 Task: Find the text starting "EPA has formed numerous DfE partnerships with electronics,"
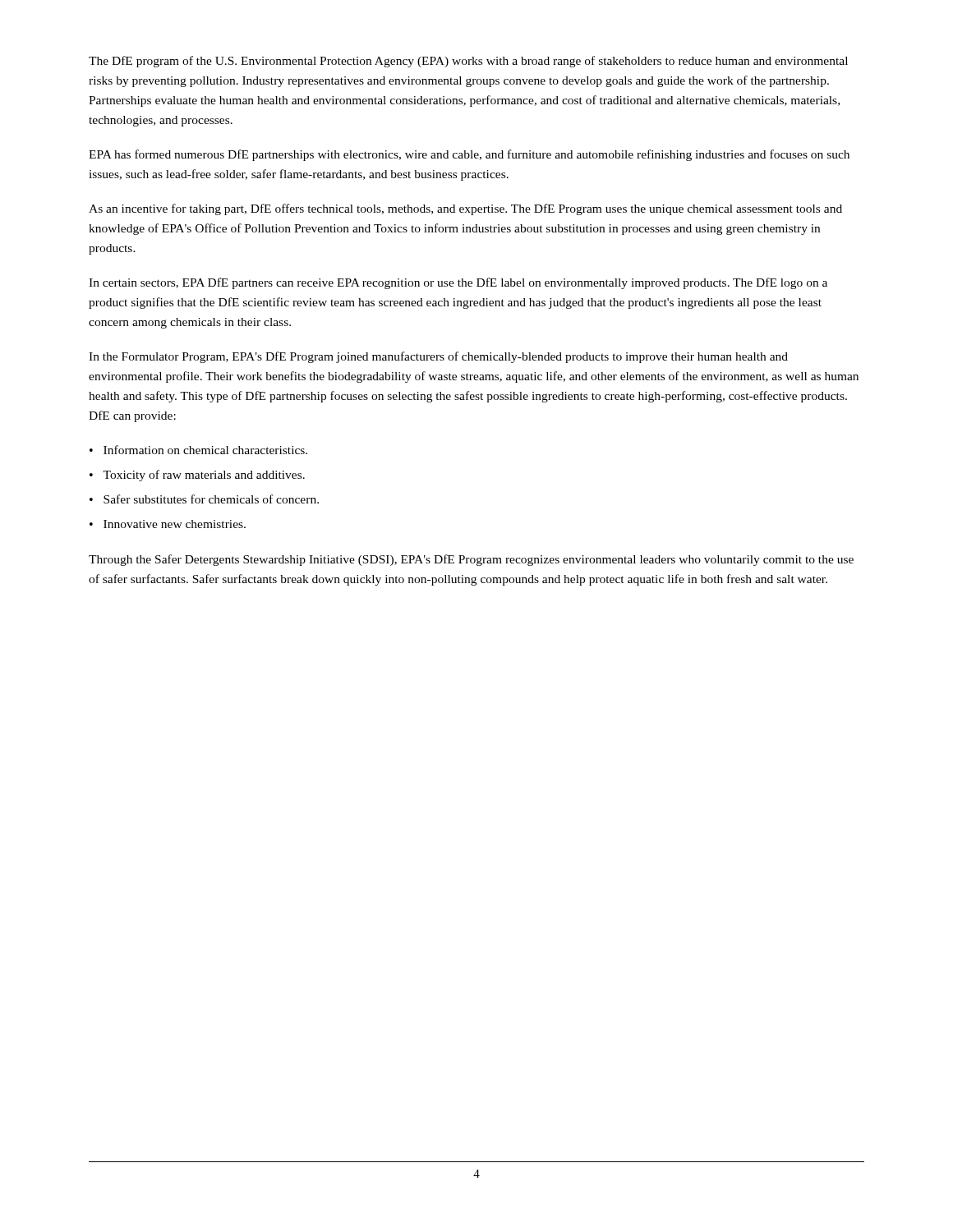(x=469, y=164)
